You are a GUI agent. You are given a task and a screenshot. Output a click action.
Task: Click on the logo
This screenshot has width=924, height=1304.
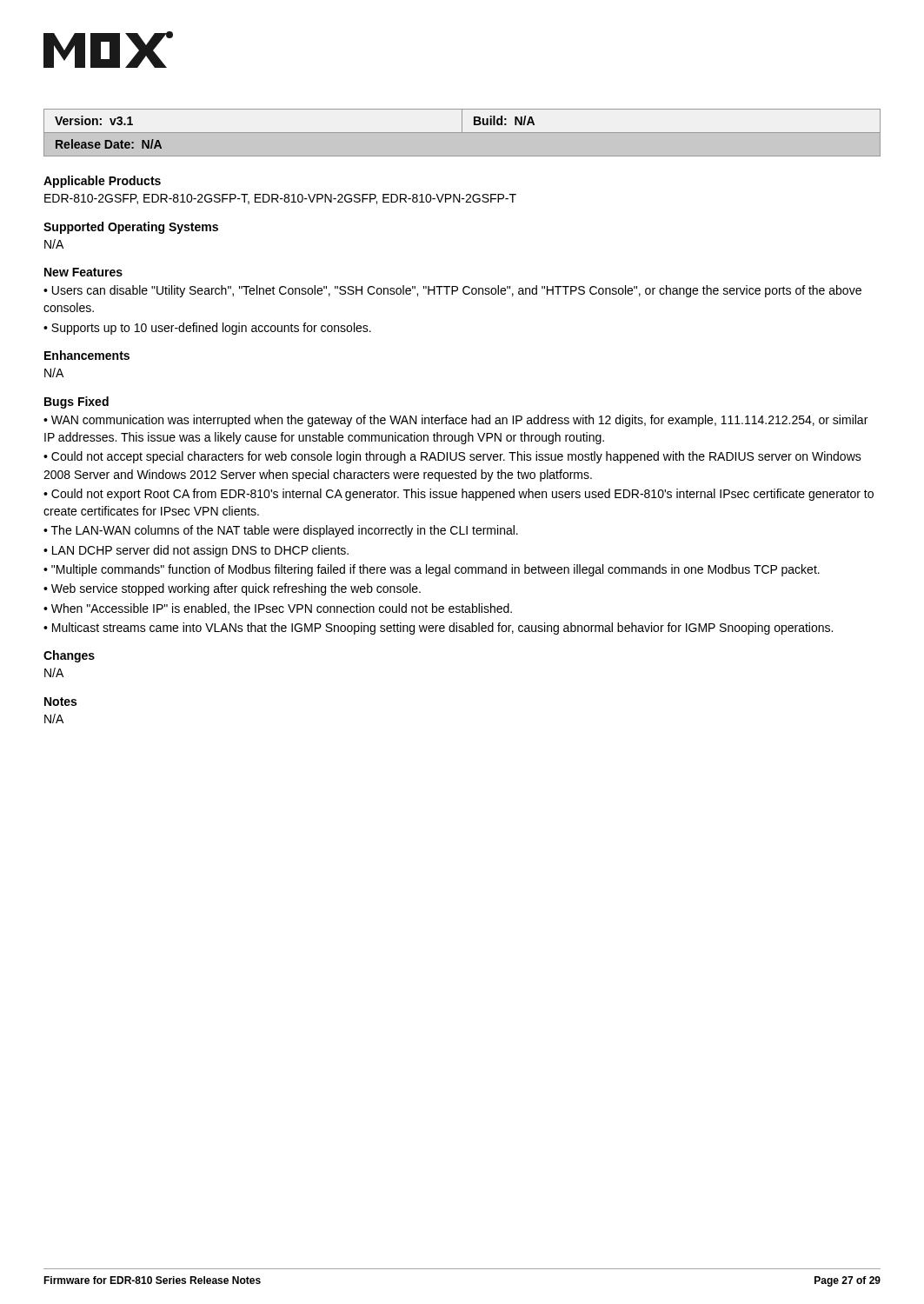click(109, 53)
